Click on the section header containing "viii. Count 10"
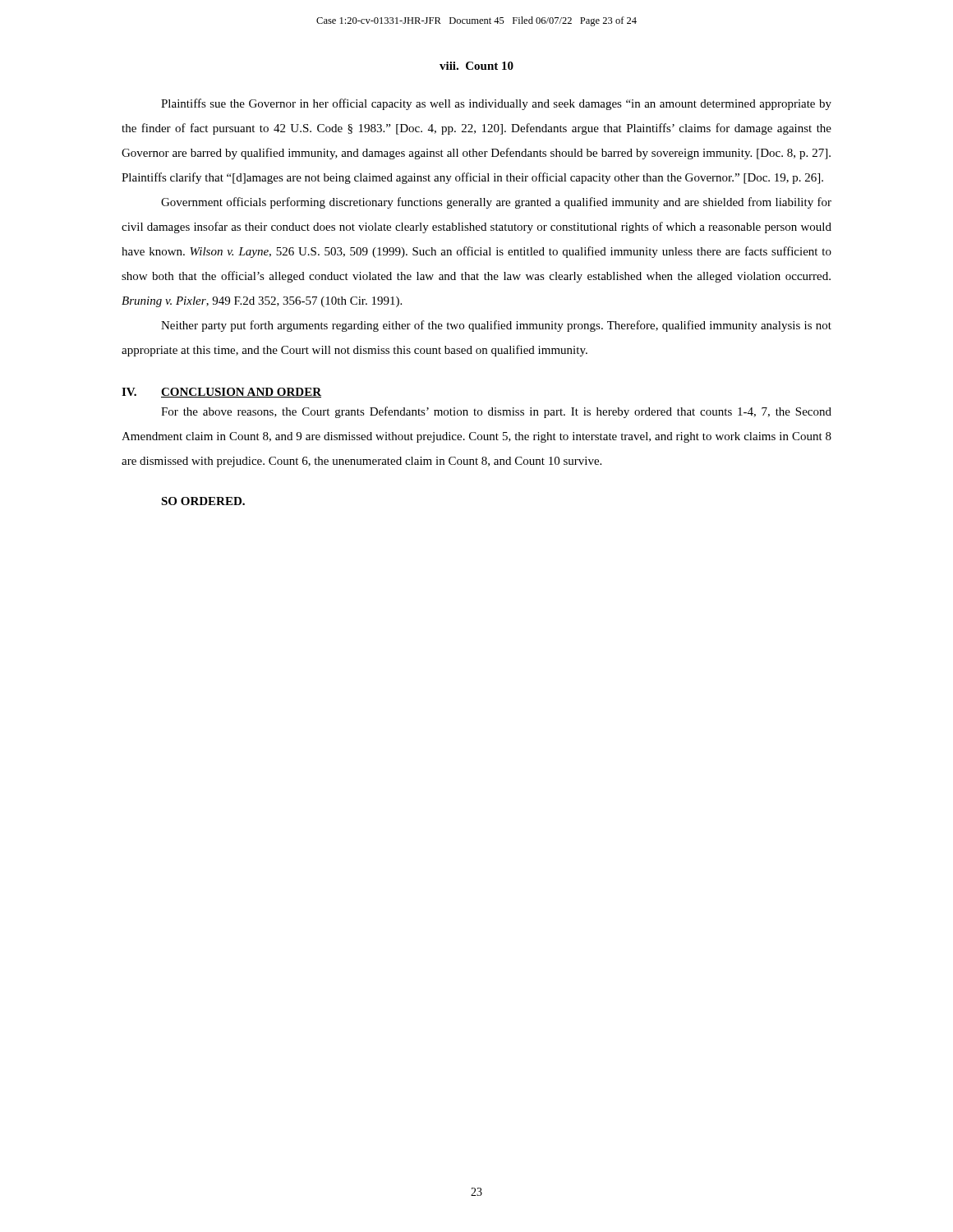This screenshot has height=1232, width=953. point(476,66)
